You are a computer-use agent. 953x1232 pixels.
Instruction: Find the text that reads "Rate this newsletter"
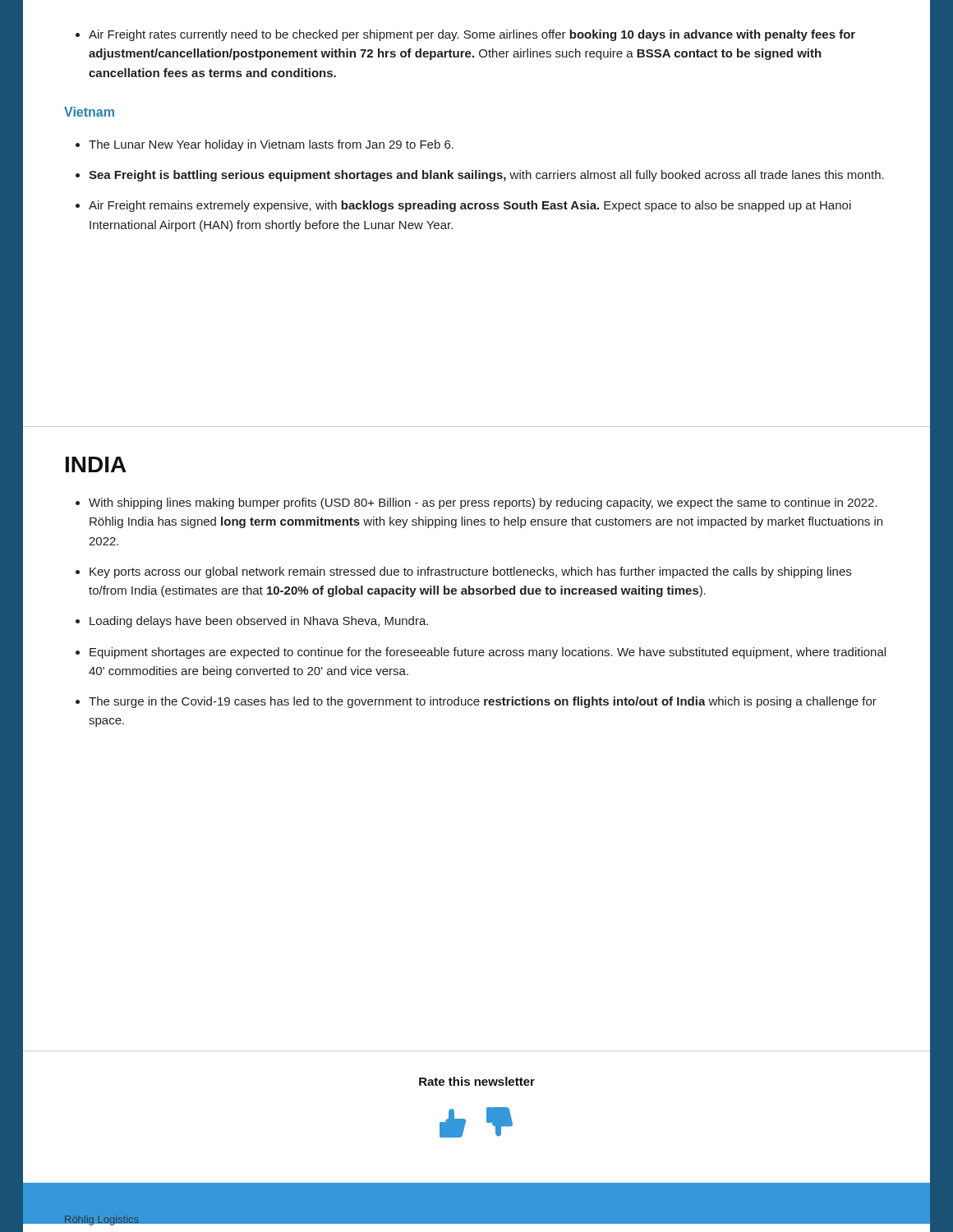click(x=476, y=1081)
